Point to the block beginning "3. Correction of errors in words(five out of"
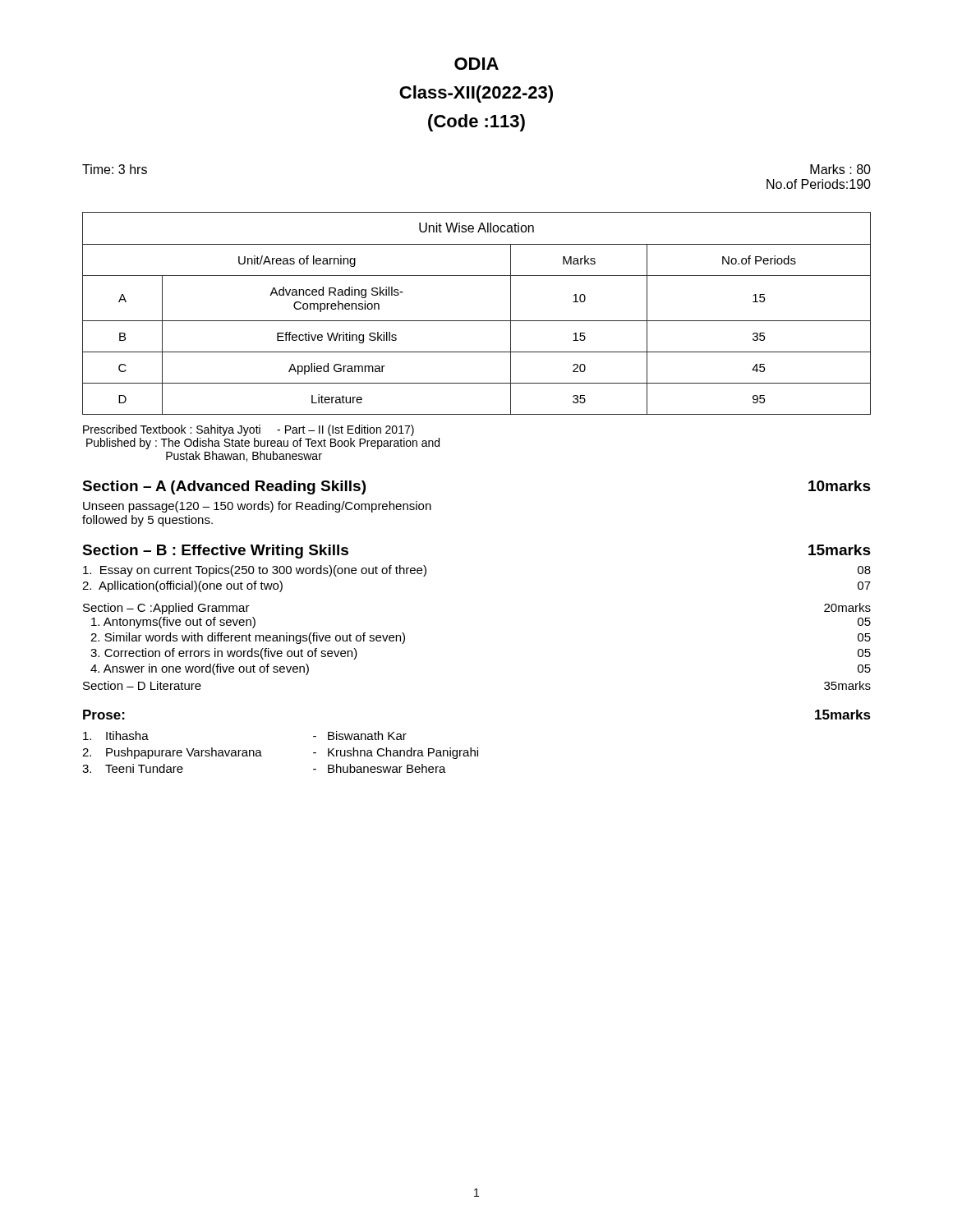The width and height of the screenshot is (953, 1232). (218, 653)
